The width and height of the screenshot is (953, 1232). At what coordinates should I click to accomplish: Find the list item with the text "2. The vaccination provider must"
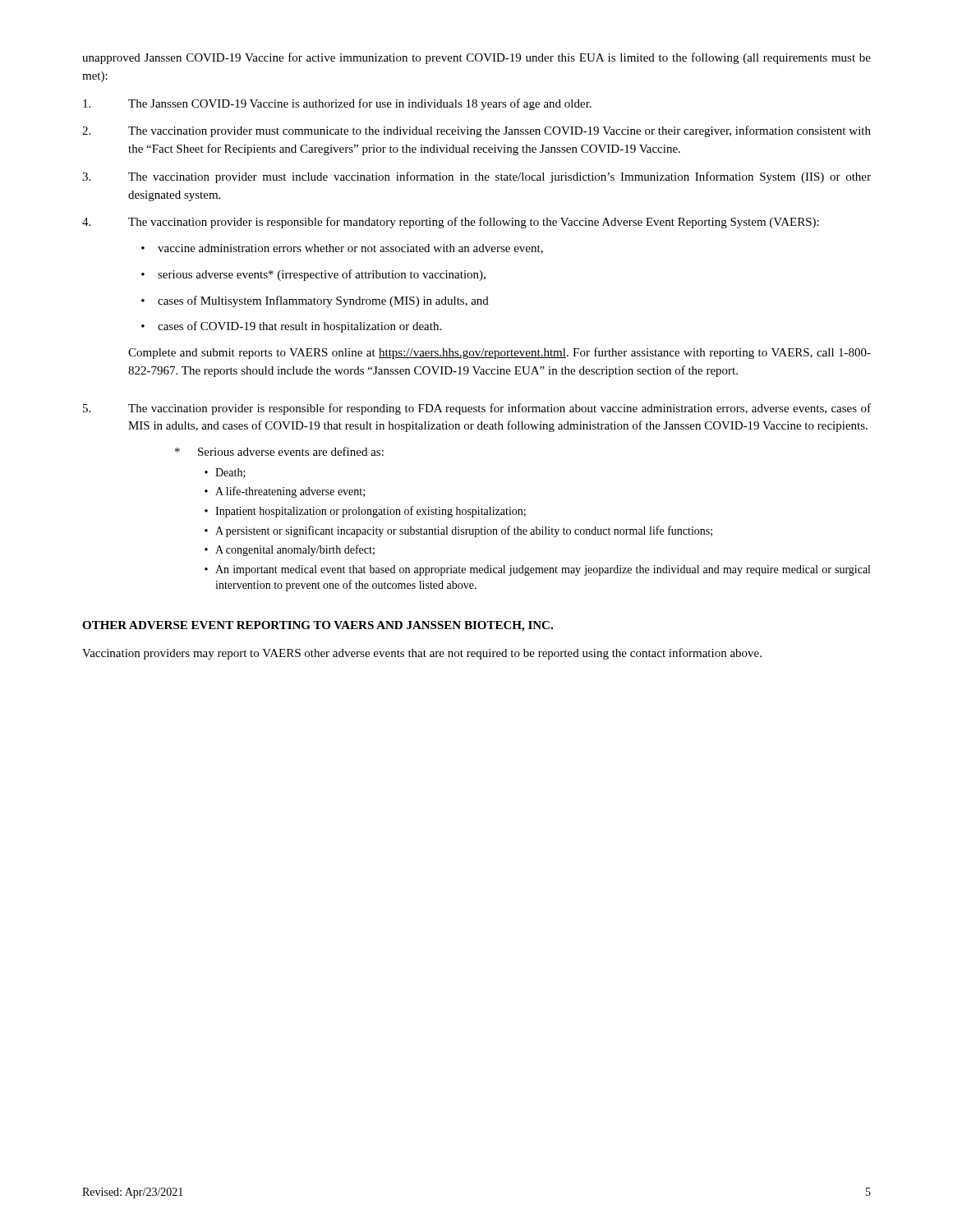[x=476, y=140]
